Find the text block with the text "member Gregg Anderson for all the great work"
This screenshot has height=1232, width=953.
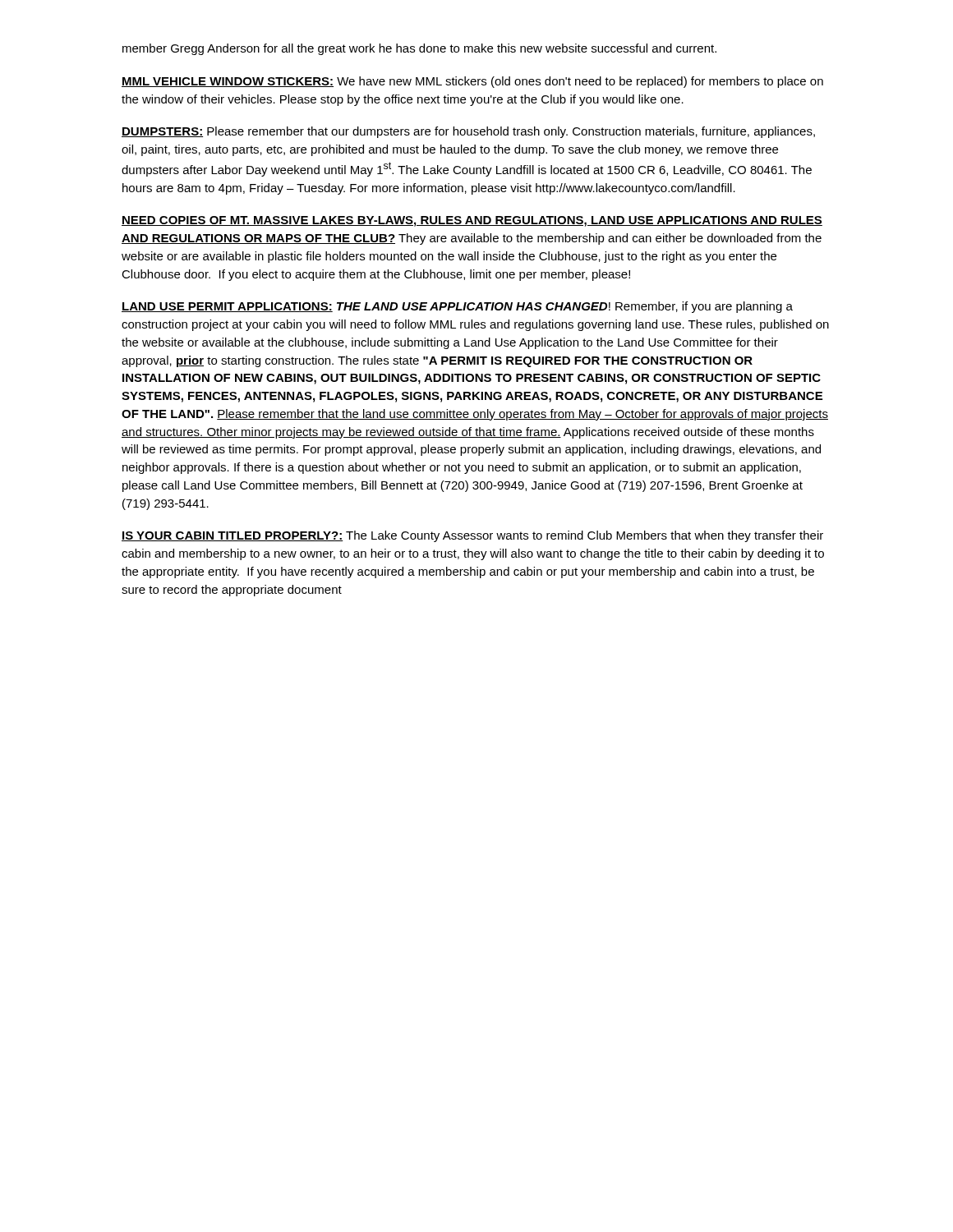(476, 48)
